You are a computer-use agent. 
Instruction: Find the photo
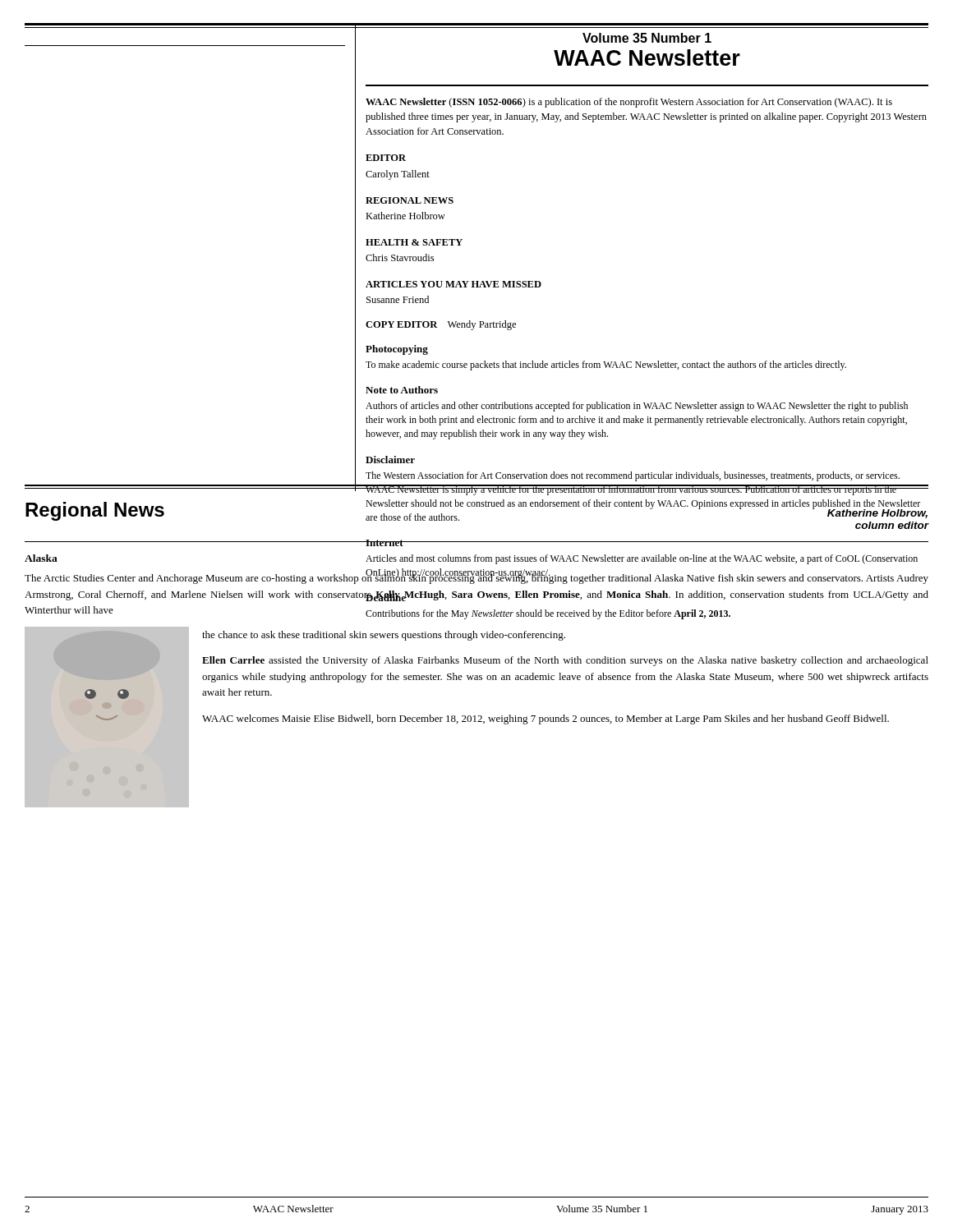pyautogui.click(x=107, y=718)
